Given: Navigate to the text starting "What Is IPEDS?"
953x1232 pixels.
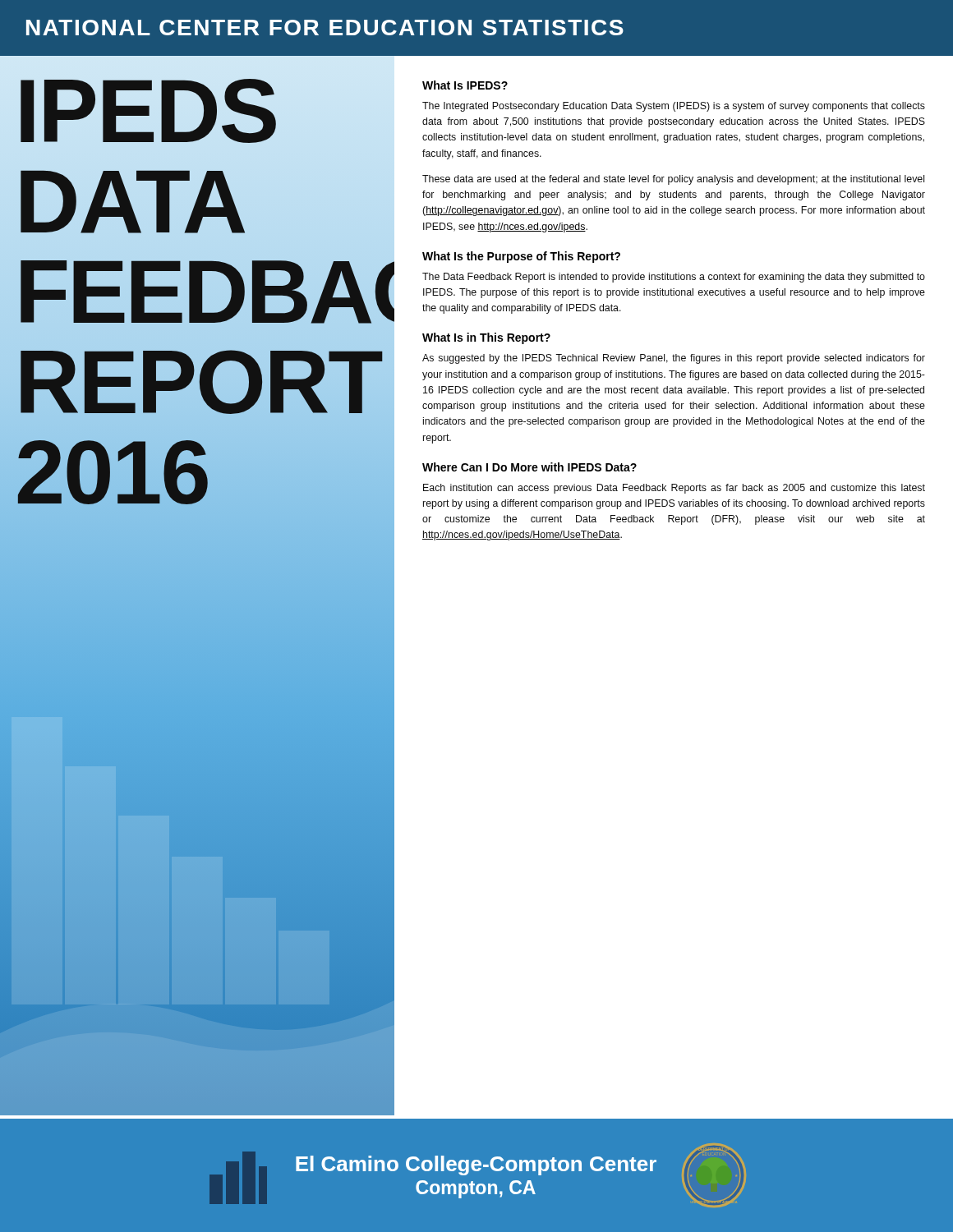Looking at the screenshot, I should coord(465,85).
